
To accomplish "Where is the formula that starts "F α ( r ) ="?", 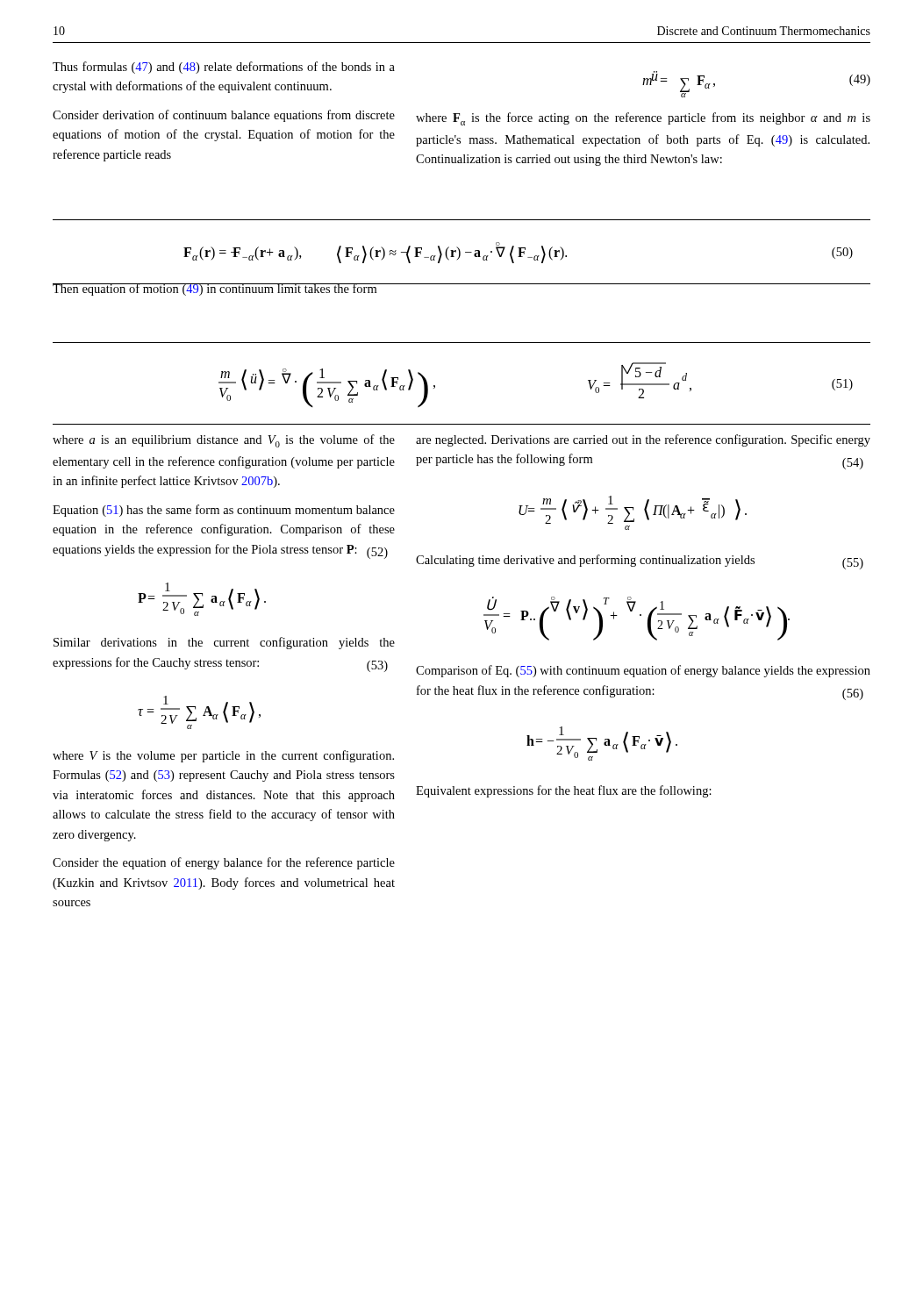I will pos(462,252).
